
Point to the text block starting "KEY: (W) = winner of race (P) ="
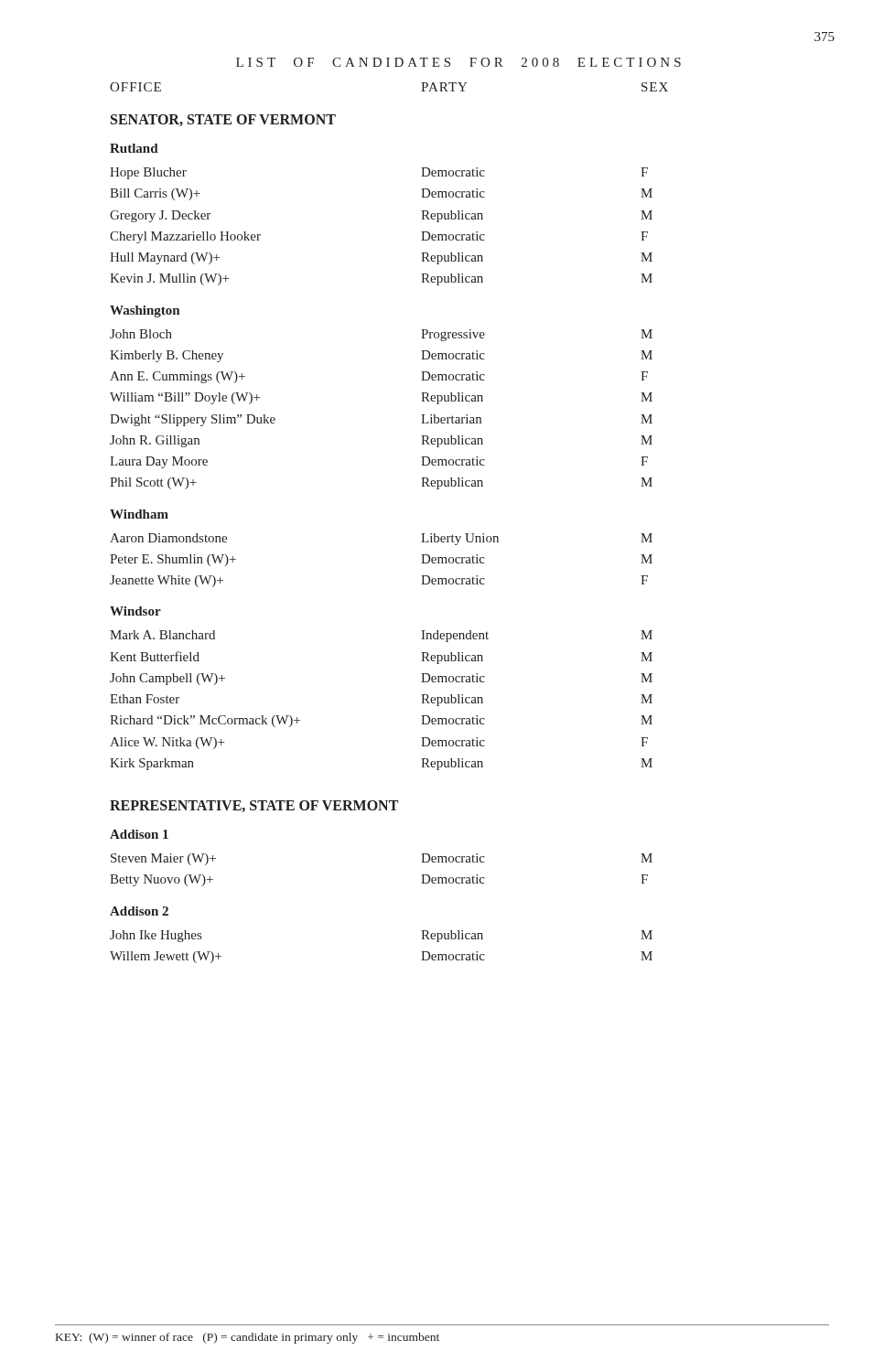(247, 1337)
